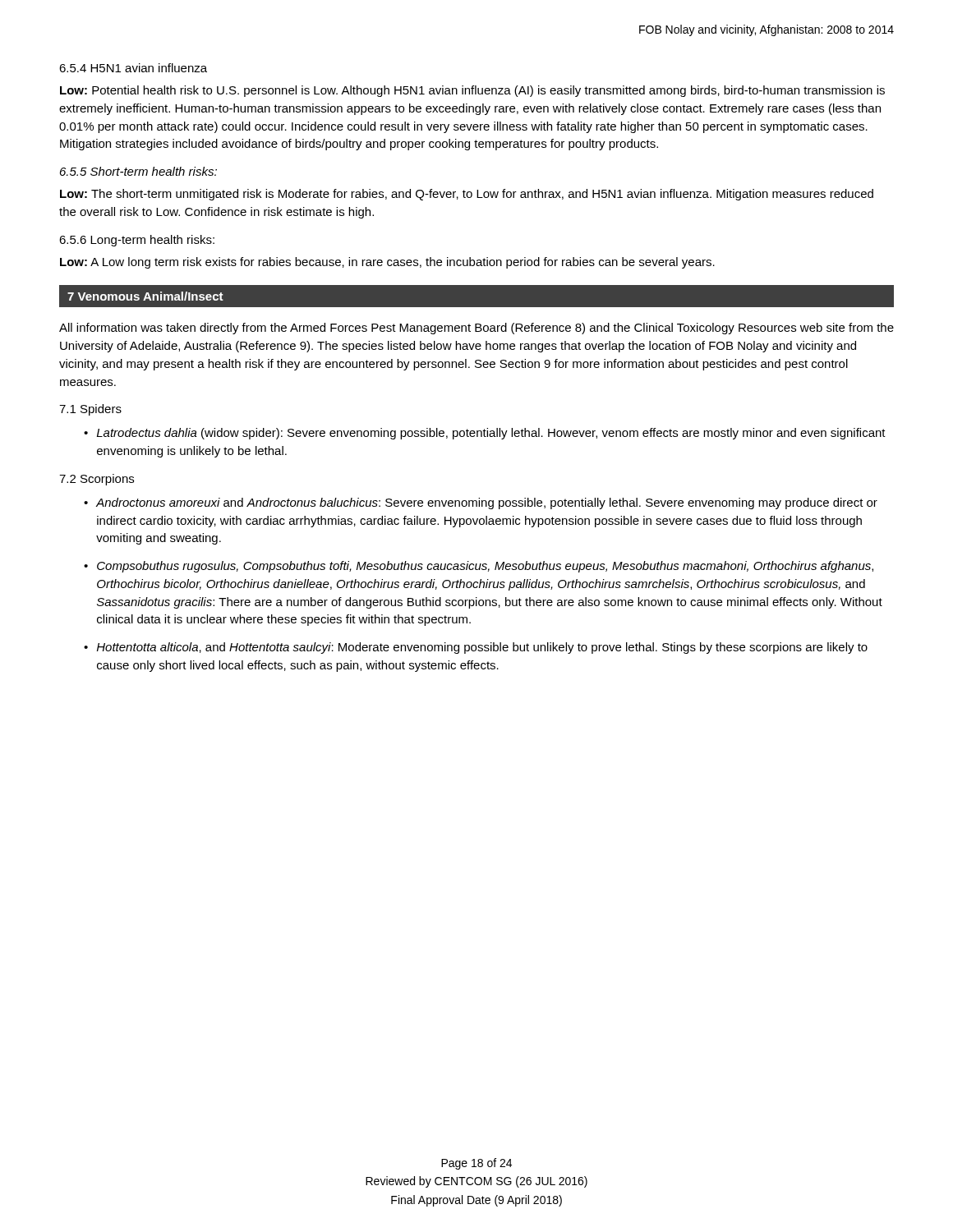Find the text block starting "• Androctonus amoreuxi and Androctonus baluchicus: Severe"
The image size is (953, 1232).
(x=489, y=520)
